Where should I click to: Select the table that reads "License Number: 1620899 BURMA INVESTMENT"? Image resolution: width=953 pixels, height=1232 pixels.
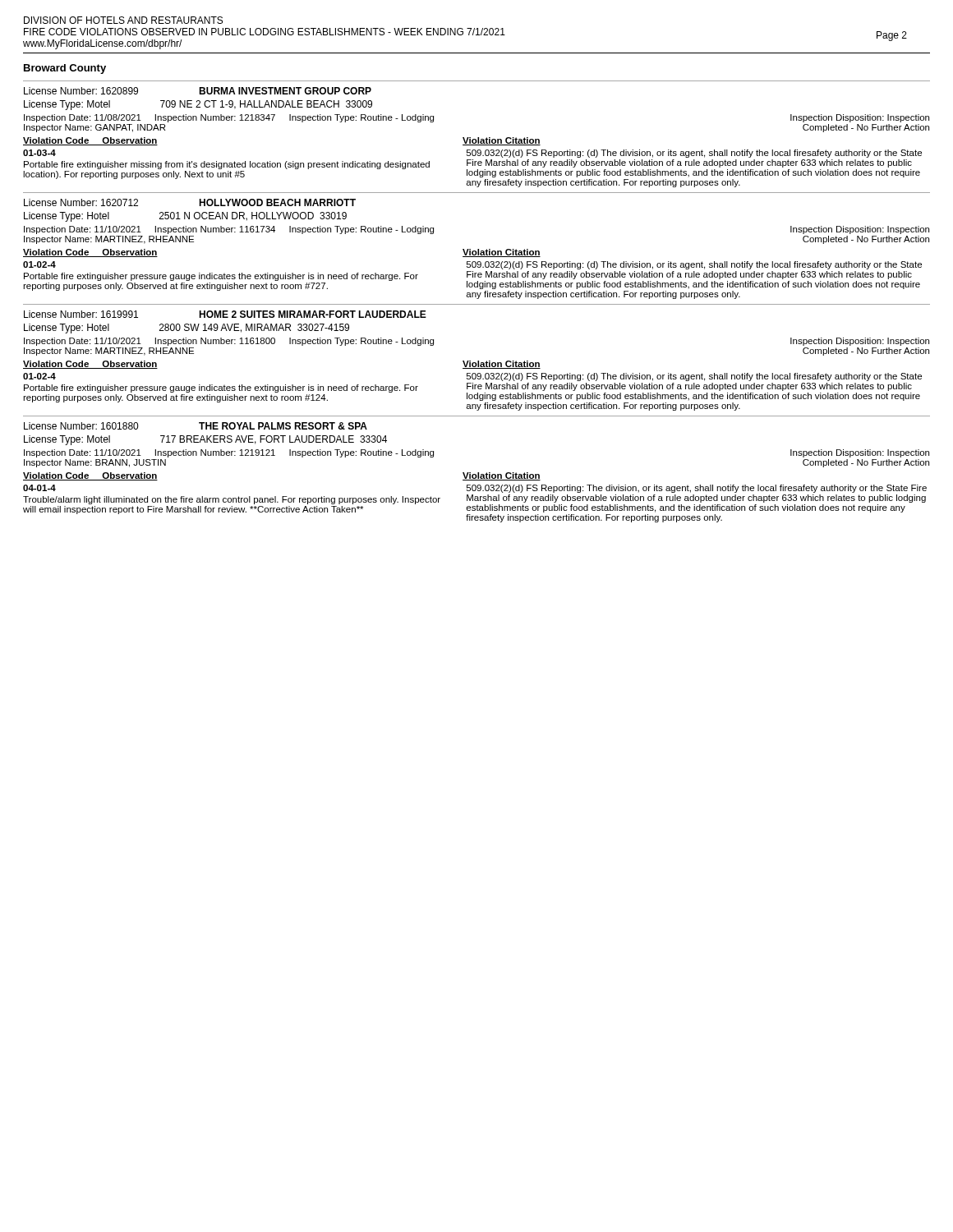(476, 134)
